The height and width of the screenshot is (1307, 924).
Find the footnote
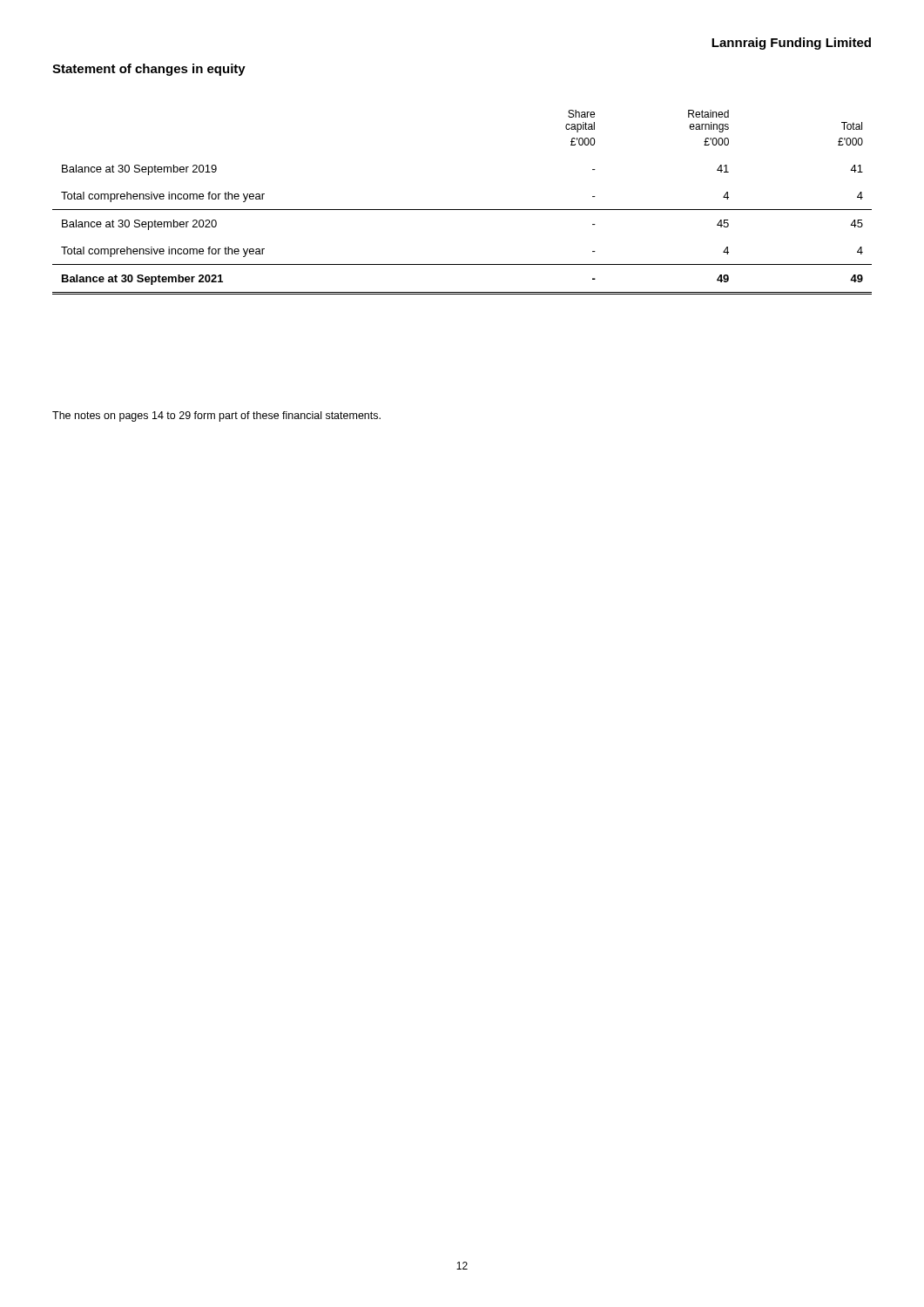[x=217, y=416]
